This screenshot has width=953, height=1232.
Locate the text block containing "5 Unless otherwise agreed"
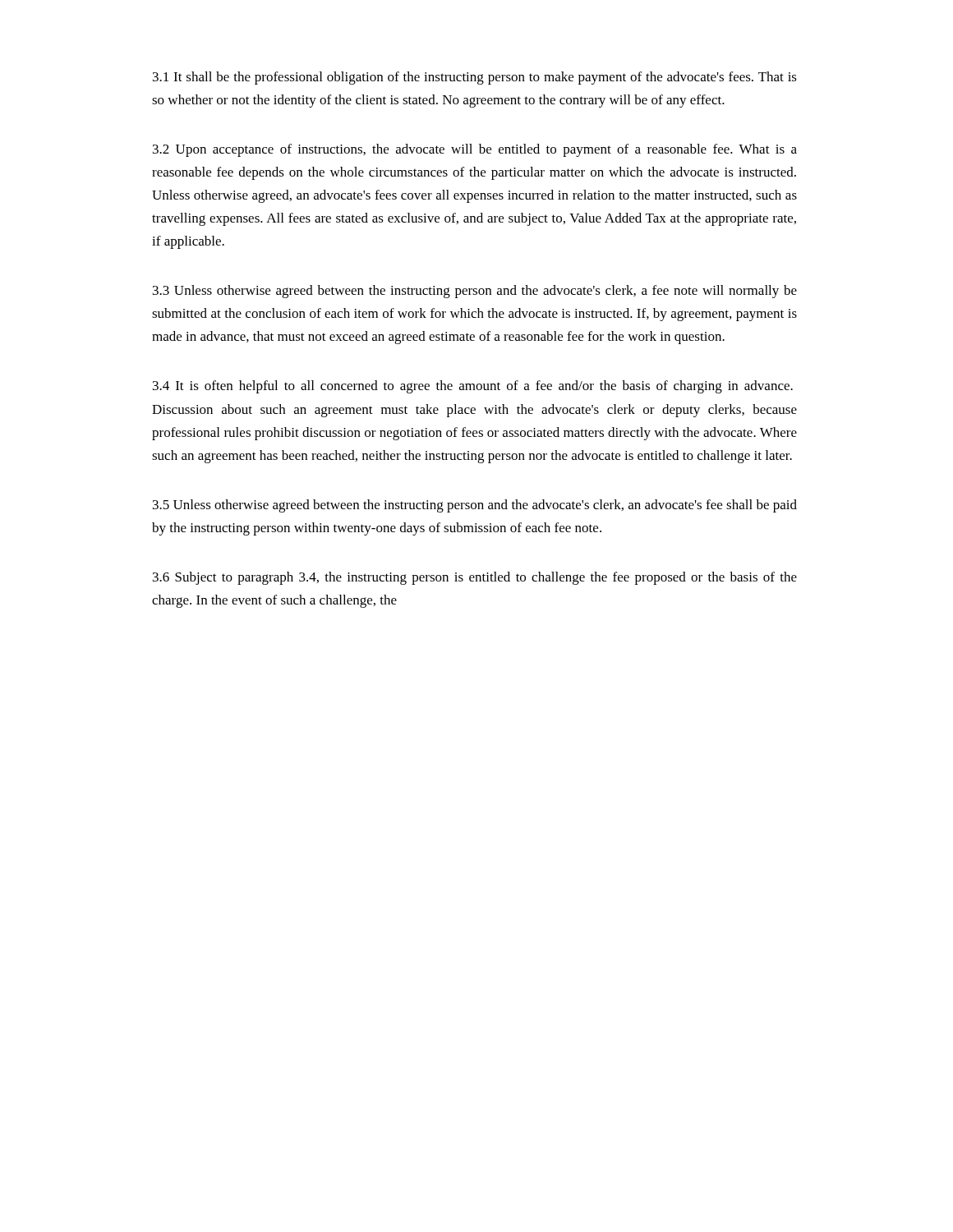(x=474, y=516)
